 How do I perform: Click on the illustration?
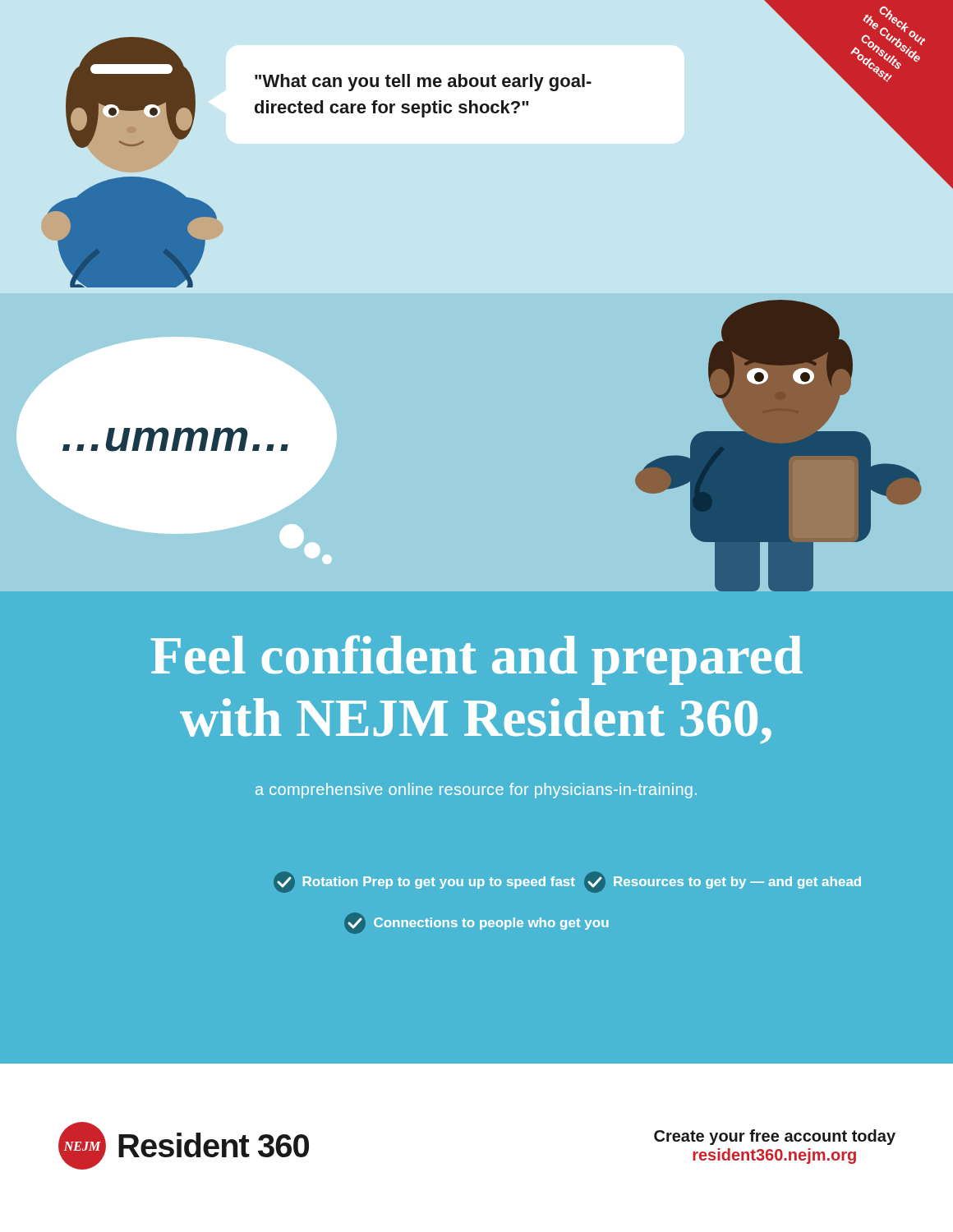(476, 296)
